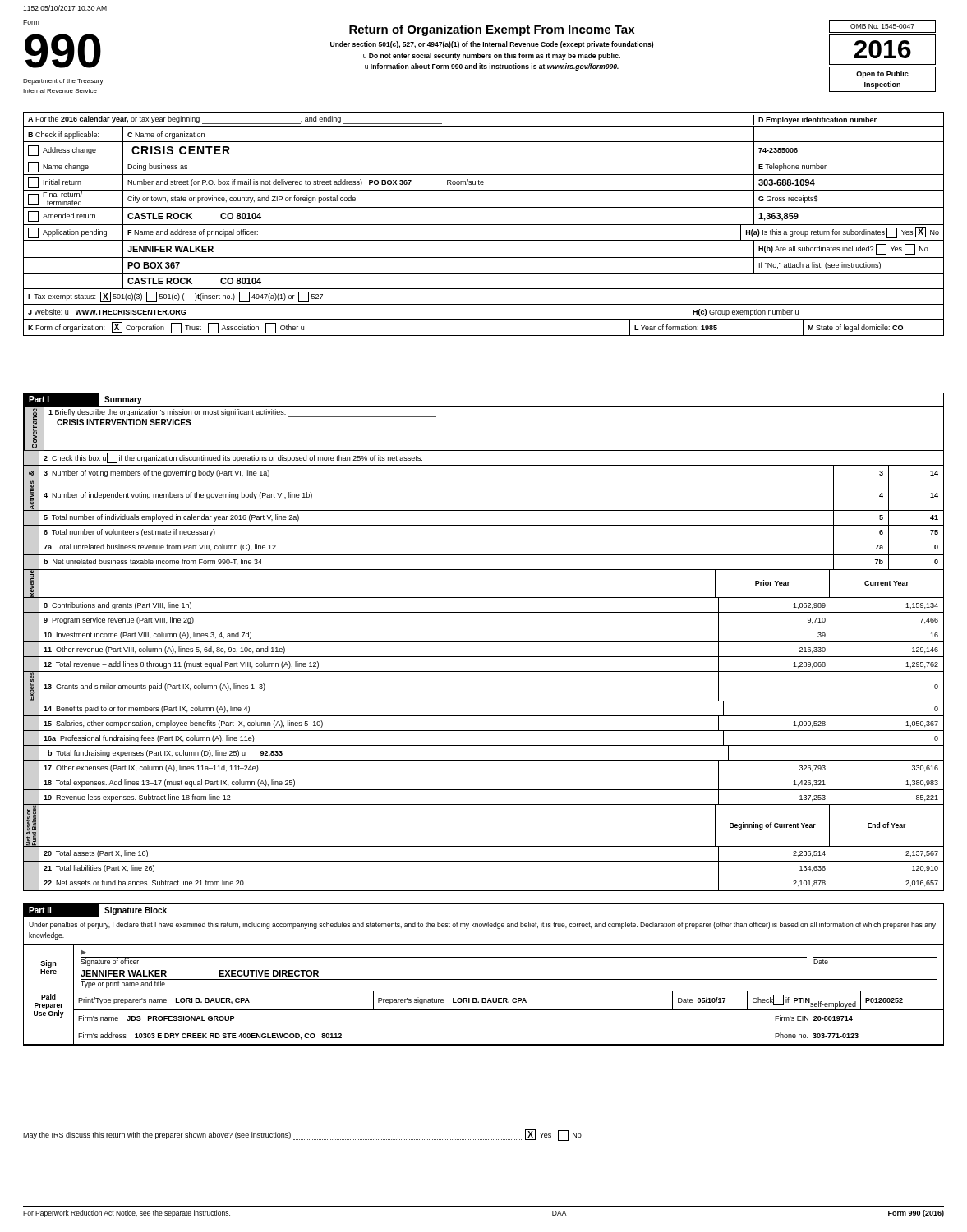Find the region starting "PO BOX 367"
This screenshot has height=1232, width=967.
(154, 265)
